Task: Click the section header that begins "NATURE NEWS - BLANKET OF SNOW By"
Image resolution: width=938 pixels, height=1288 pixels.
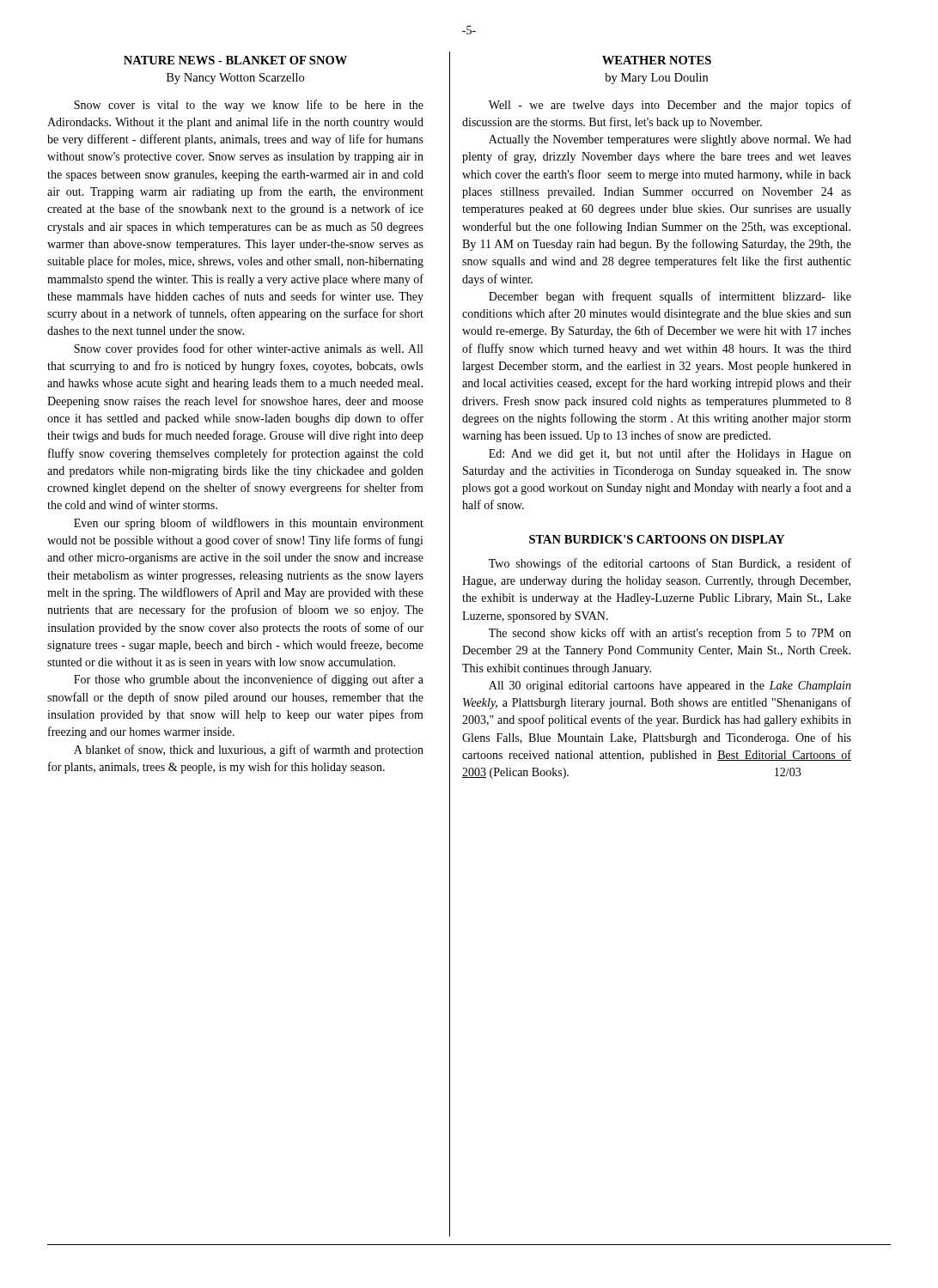Action: 235,69
